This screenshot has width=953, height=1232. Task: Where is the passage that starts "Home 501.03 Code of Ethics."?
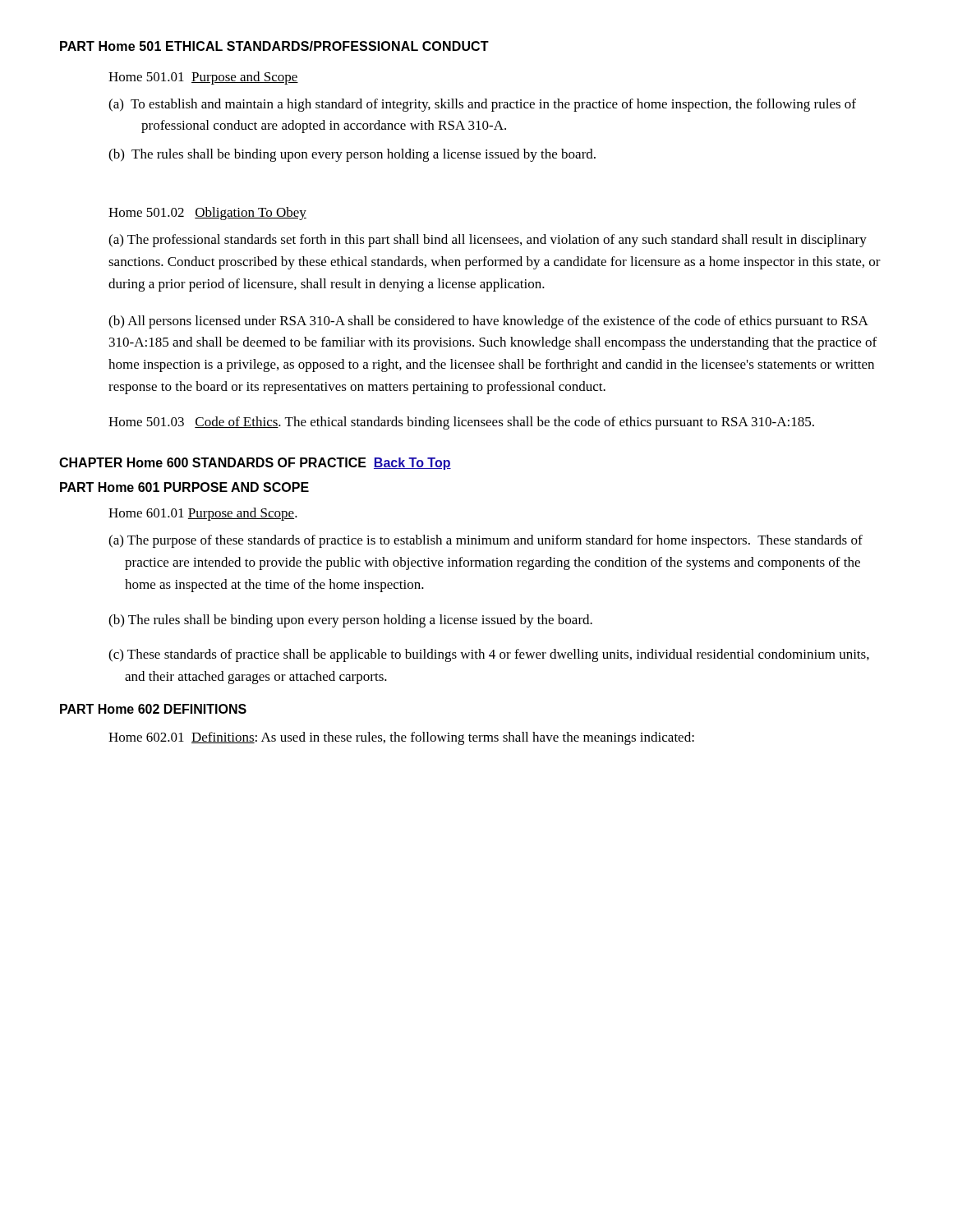point(462,422)
